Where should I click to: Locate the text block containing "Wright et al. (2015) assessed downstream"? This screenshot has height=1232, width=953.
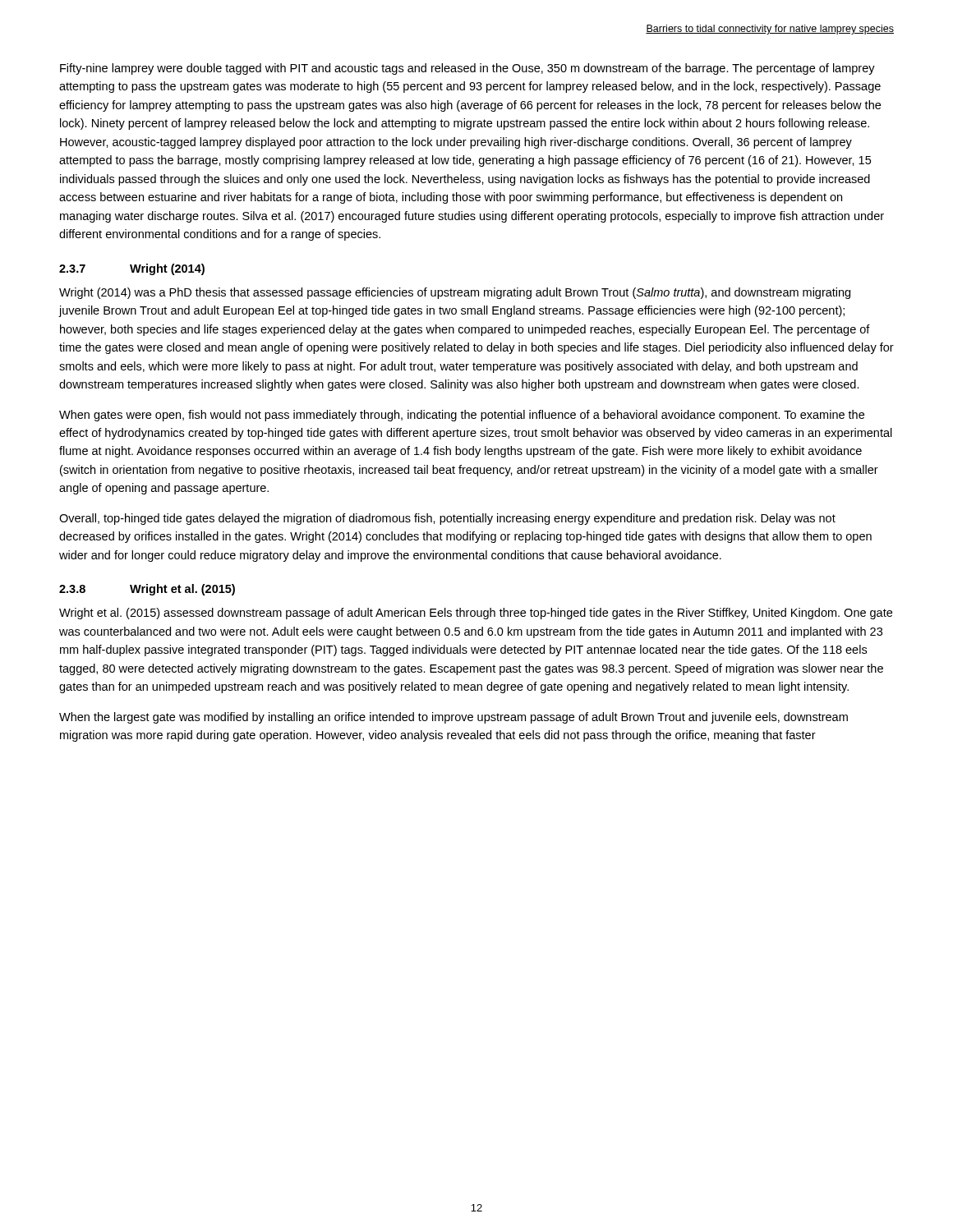click(x=476, y=650)
